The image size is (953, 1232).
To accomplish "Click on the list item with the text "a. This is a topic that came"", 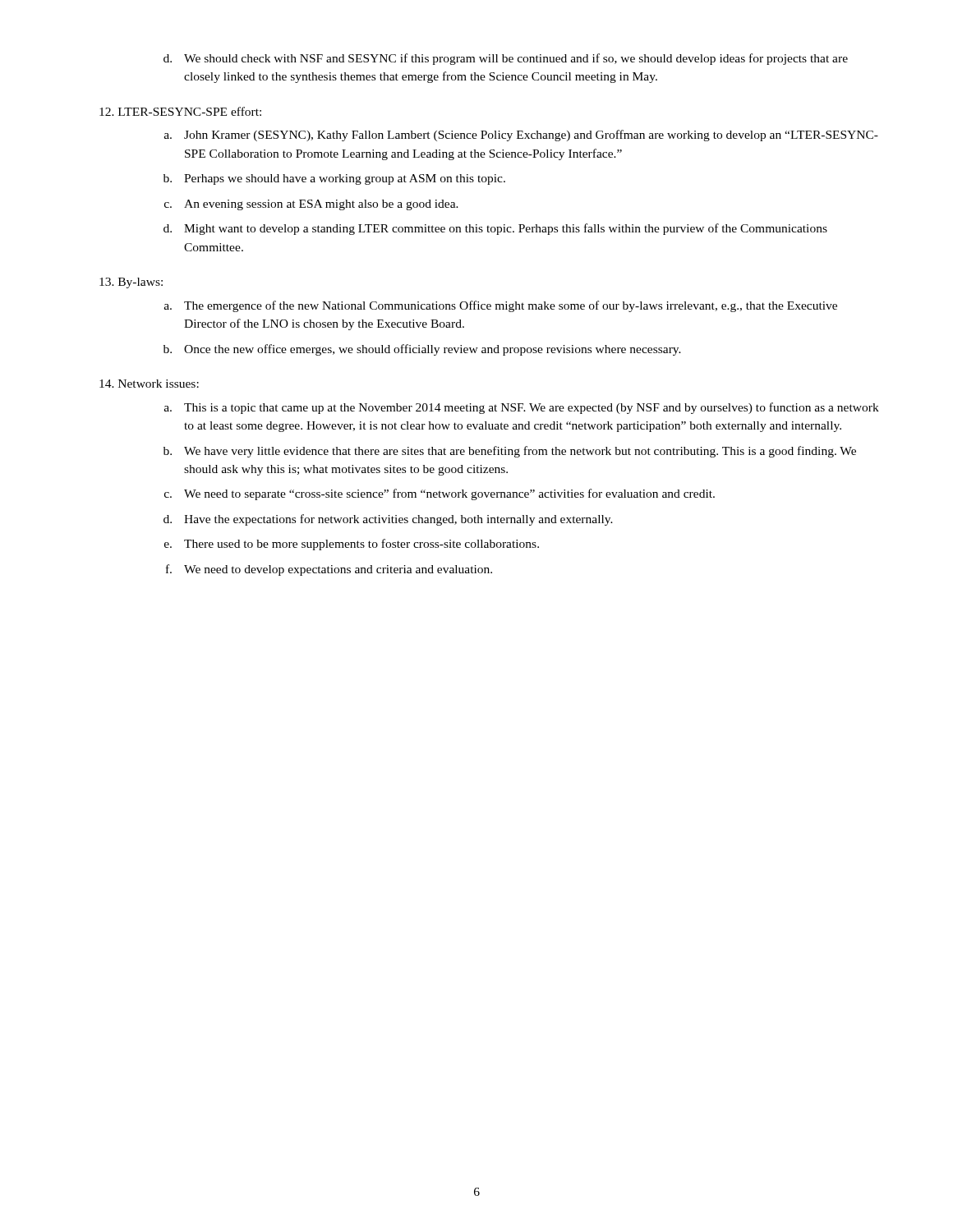I will (x=501, y=416).
